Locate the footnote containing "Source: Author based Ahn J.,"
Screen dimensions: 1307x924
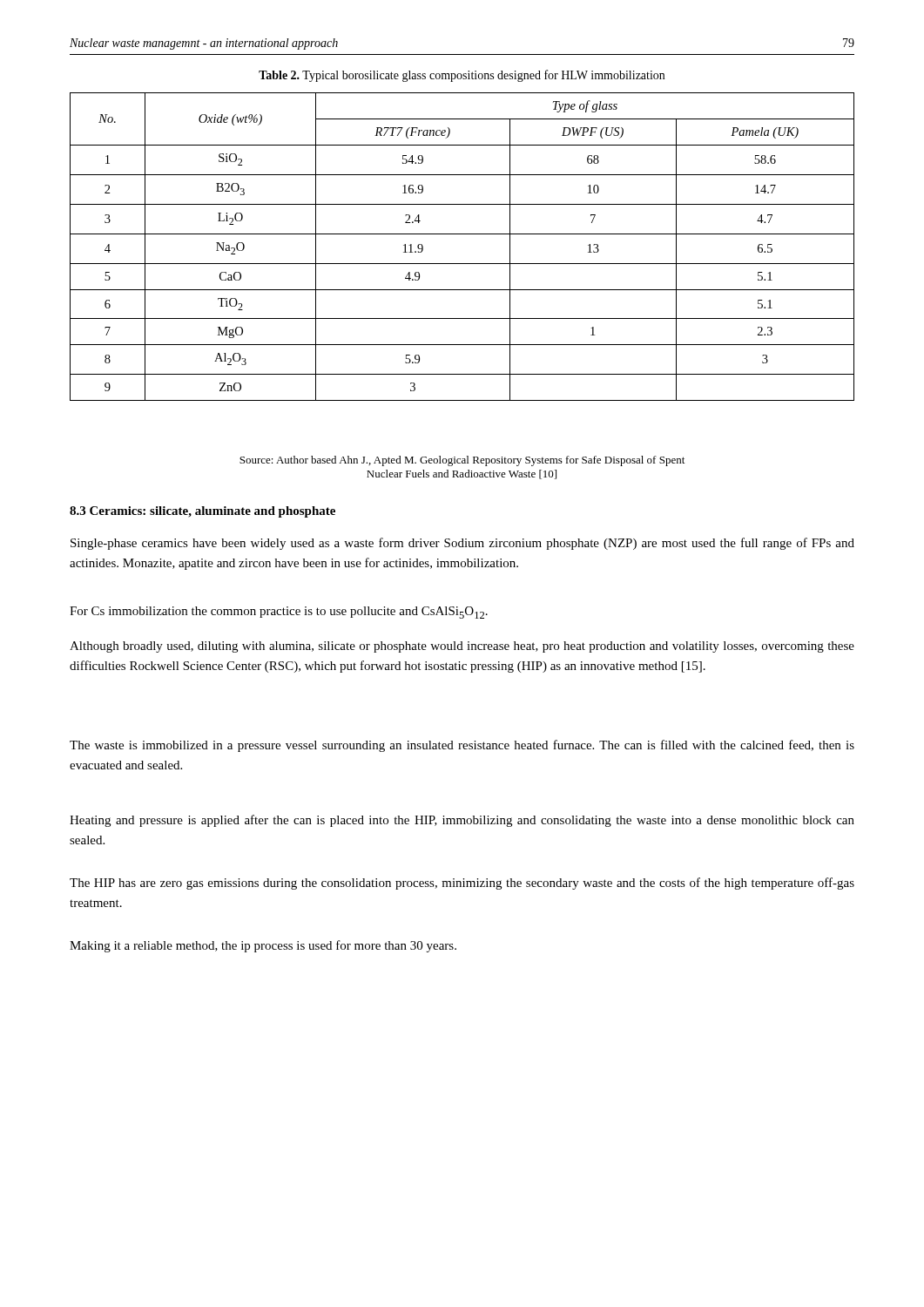tap(462, 467)
